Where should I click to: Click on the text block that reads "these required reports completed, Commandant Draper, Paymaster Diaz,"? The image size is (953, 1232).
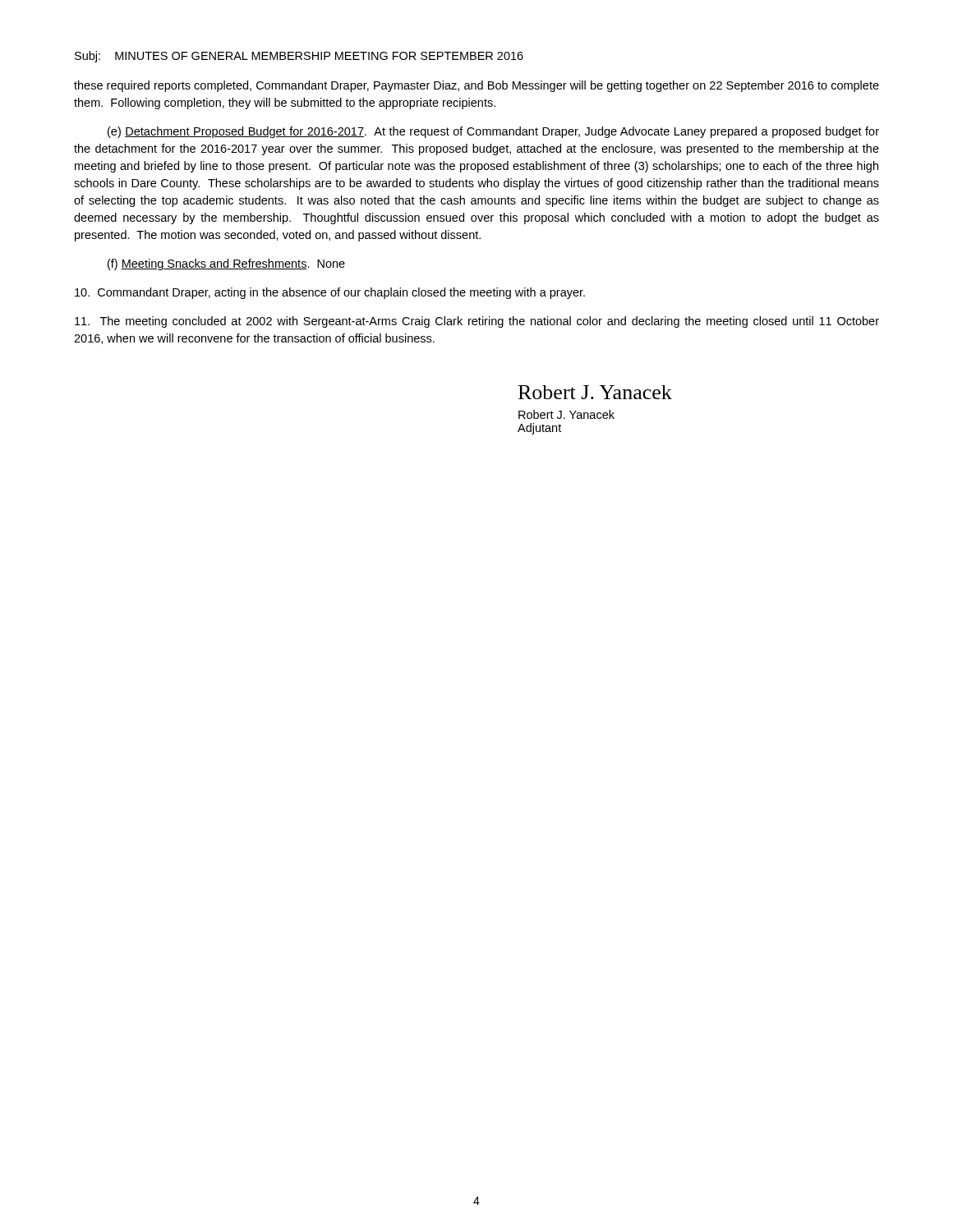coord(476,94)
